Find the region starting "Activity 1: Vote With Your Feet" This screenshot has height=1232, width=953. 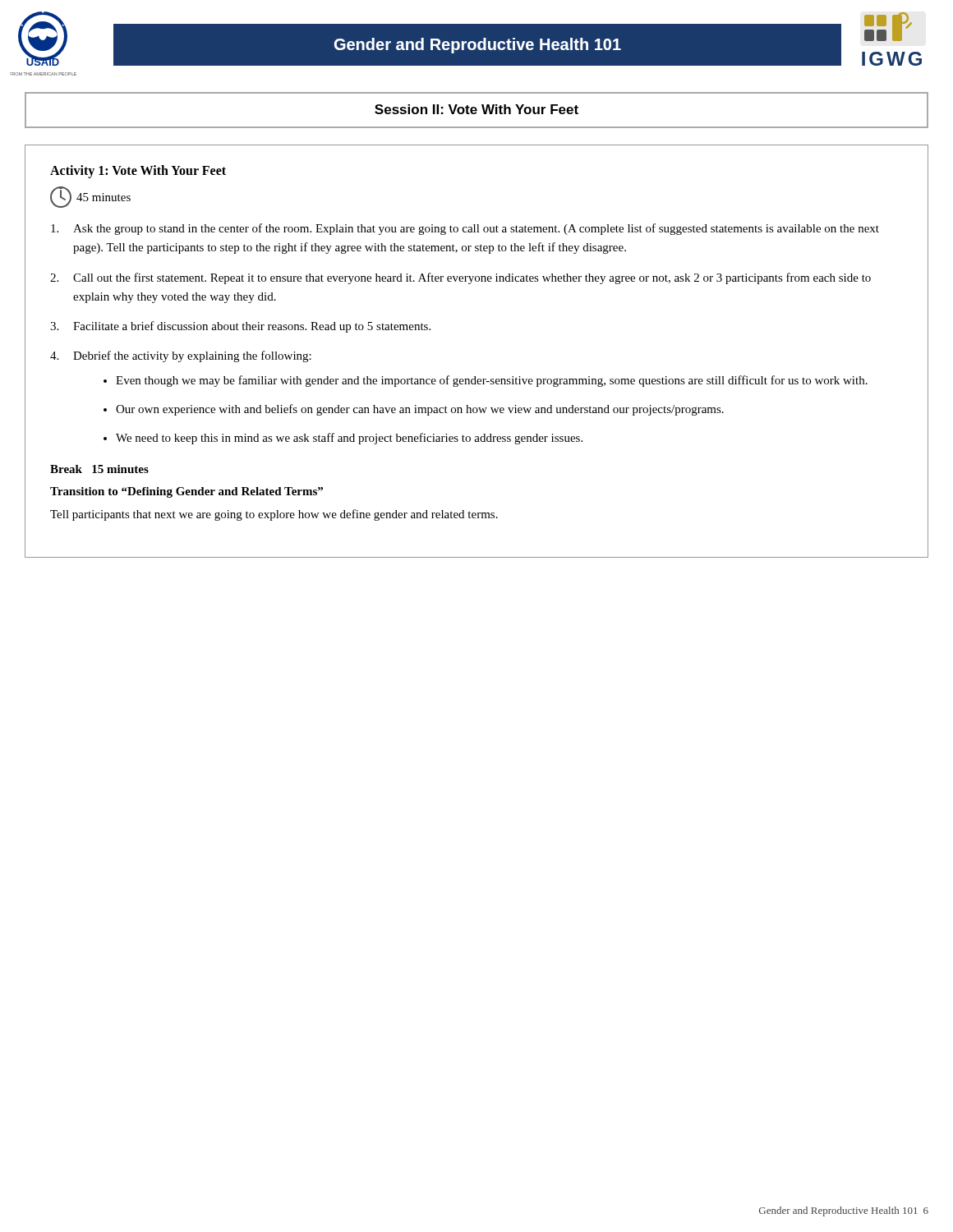[x=138, y=170]
